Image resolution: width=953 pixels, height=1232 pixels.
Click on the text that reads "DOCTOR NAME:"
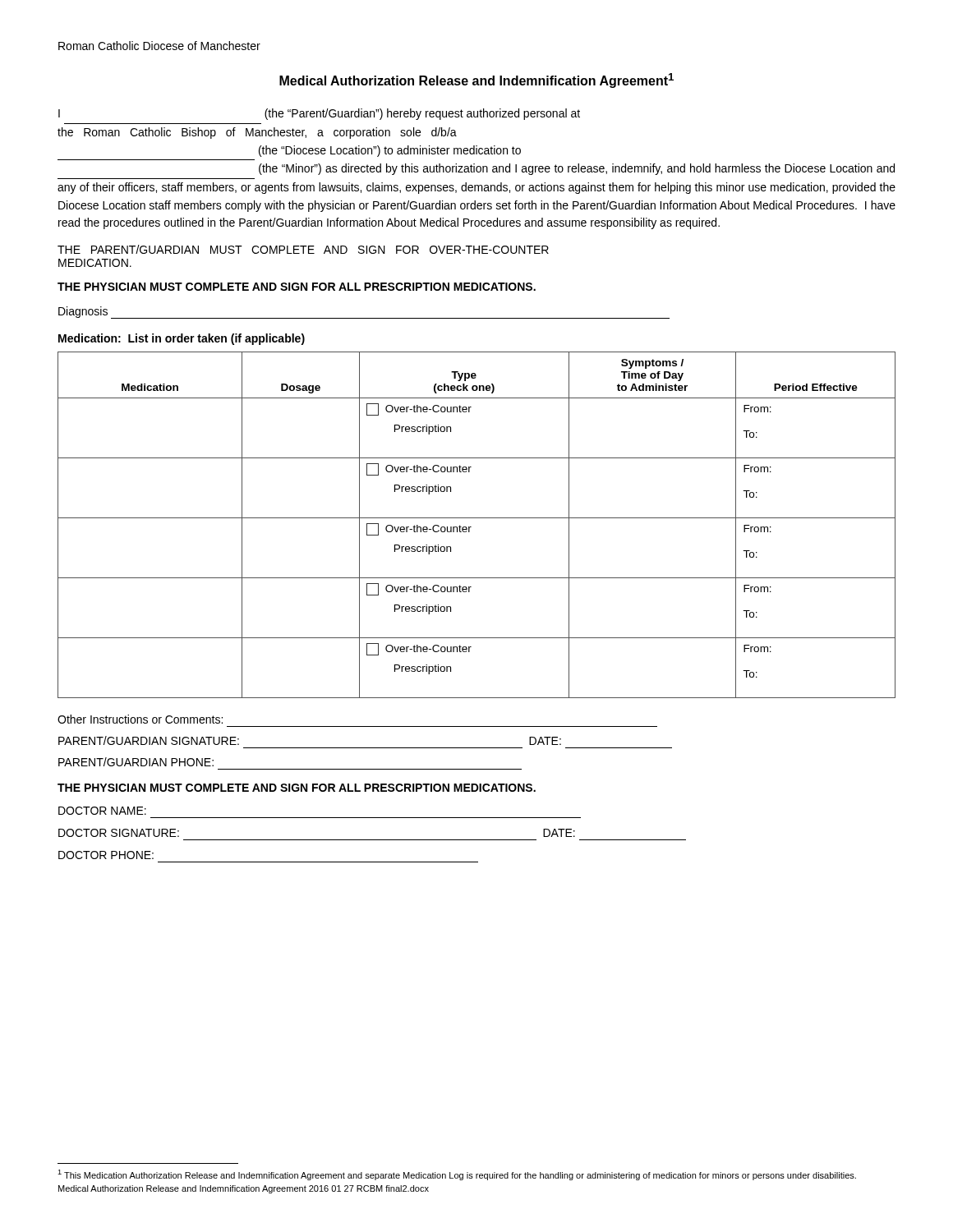319,811
